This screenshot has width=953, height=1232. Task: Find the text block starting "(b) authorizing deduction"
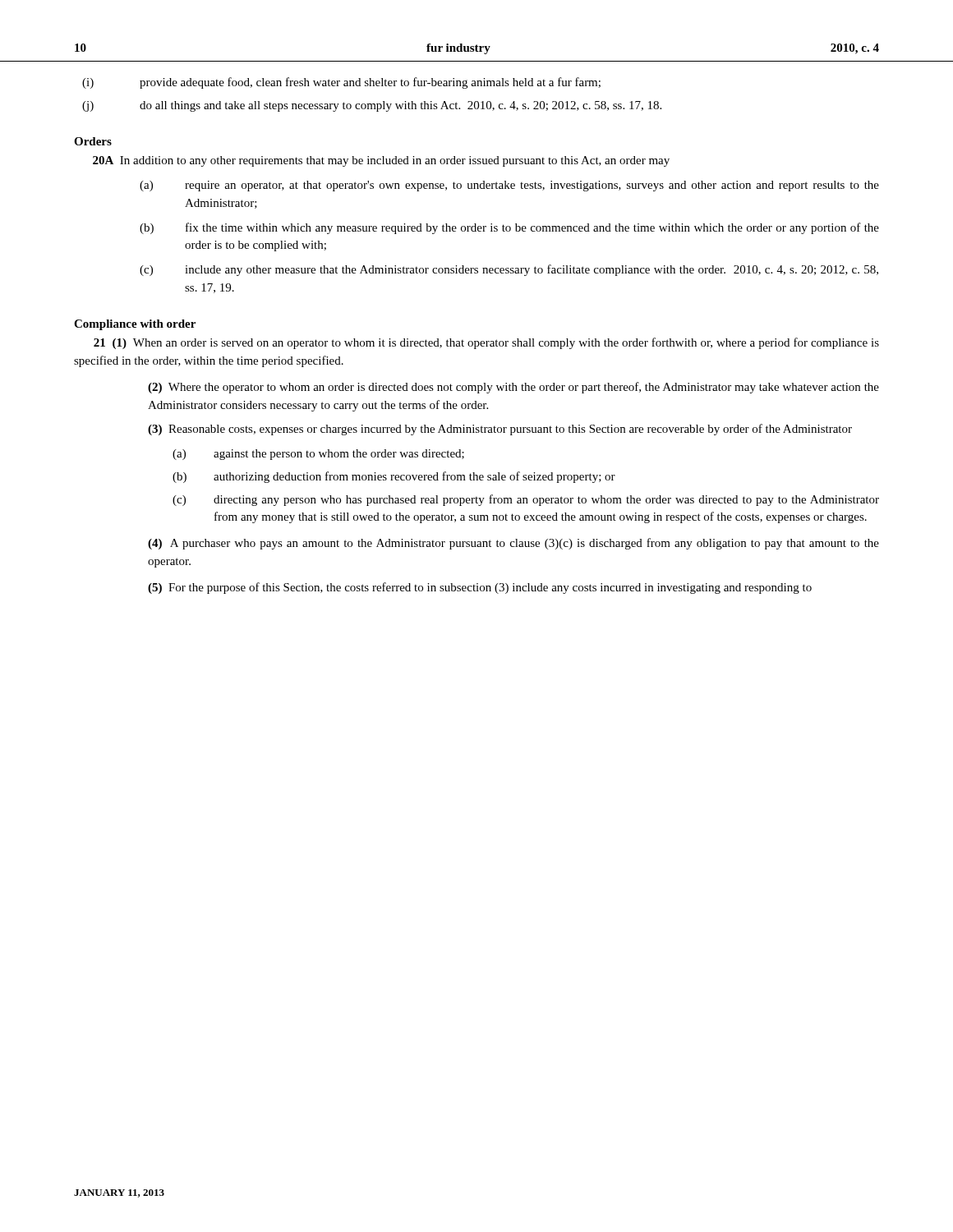click(526, 477)
